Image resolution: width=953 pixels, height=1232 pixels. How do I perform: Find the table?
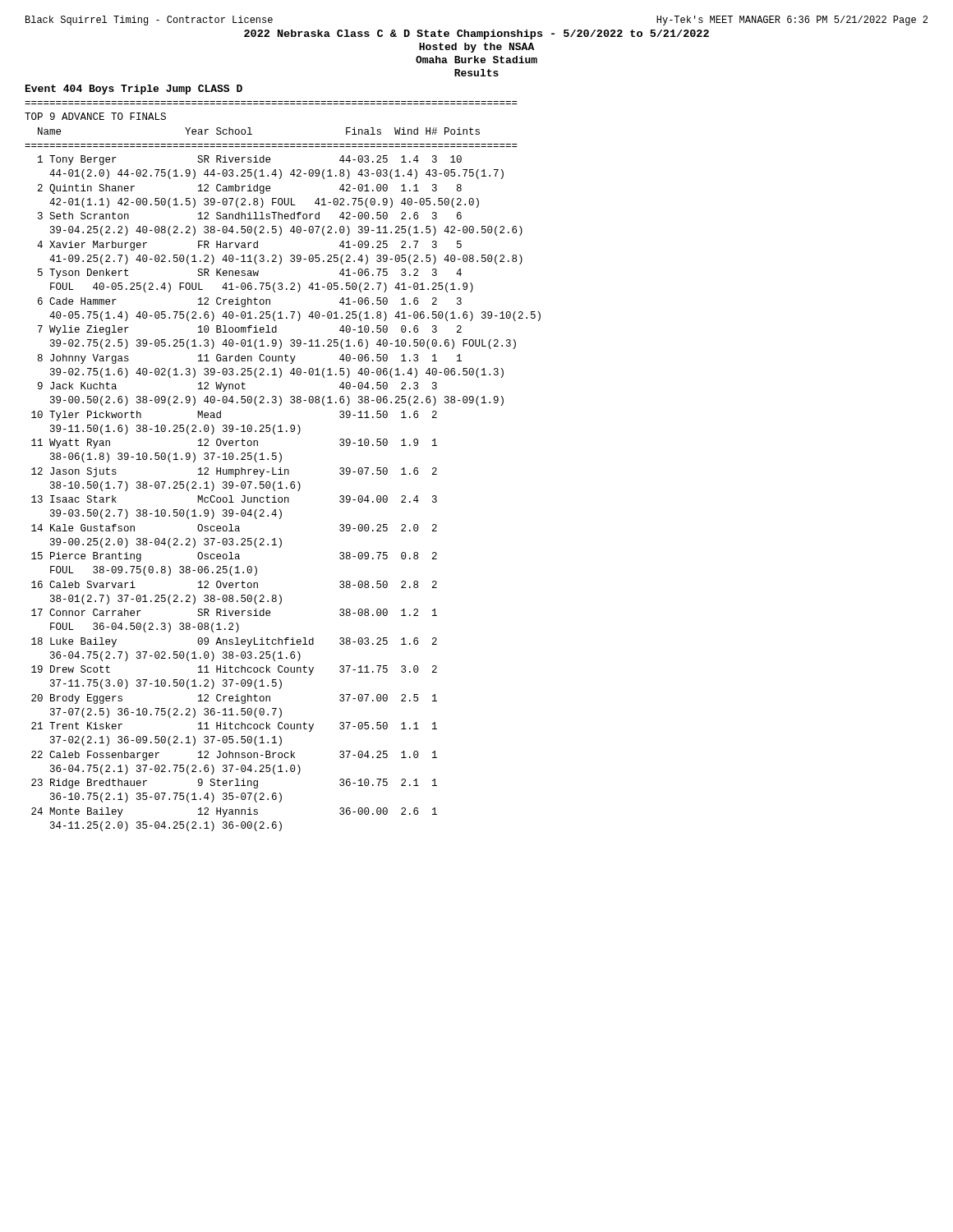(476, 465)
